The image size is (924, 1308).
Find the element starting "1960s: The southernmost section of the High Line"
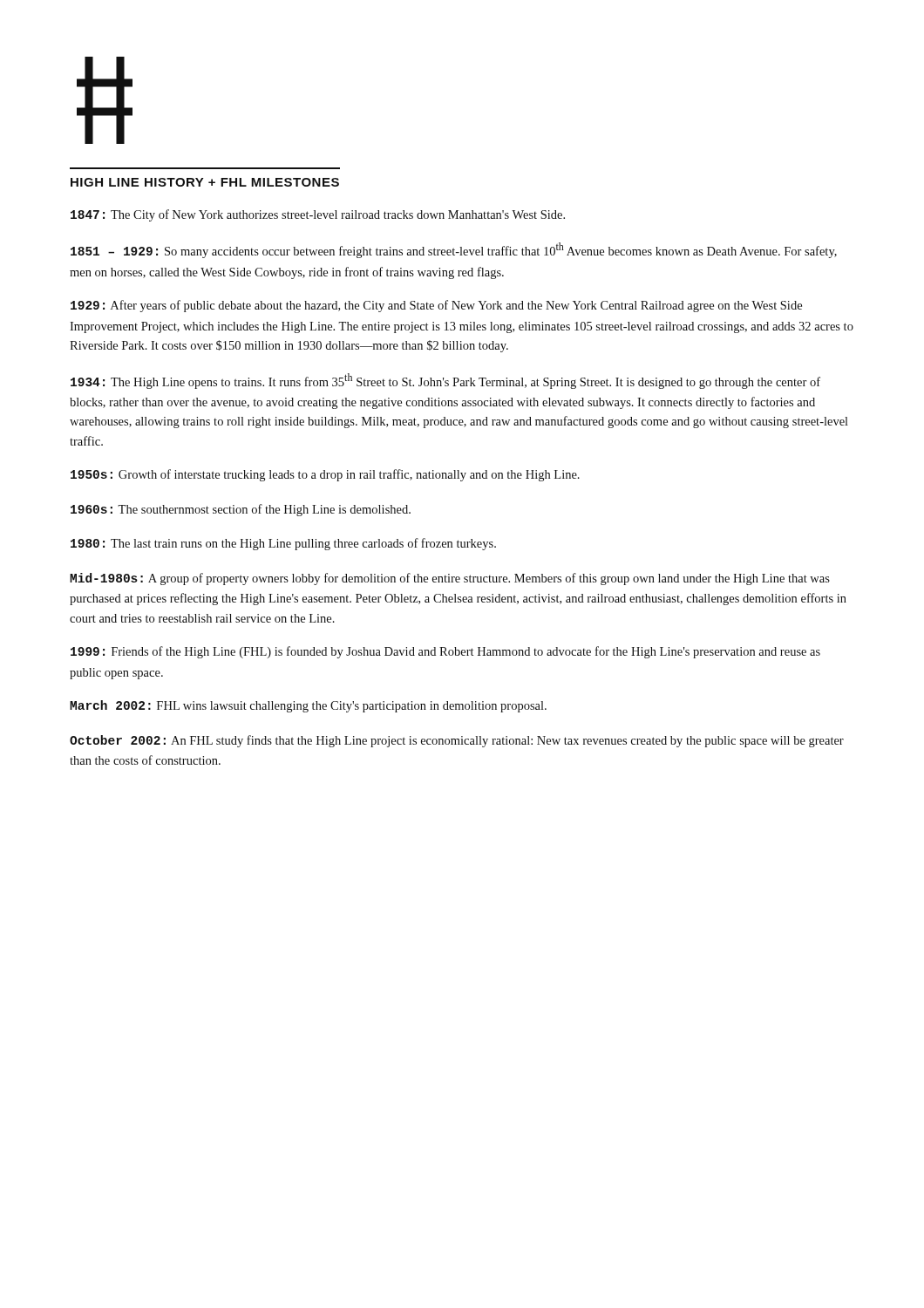click(241, 510)
